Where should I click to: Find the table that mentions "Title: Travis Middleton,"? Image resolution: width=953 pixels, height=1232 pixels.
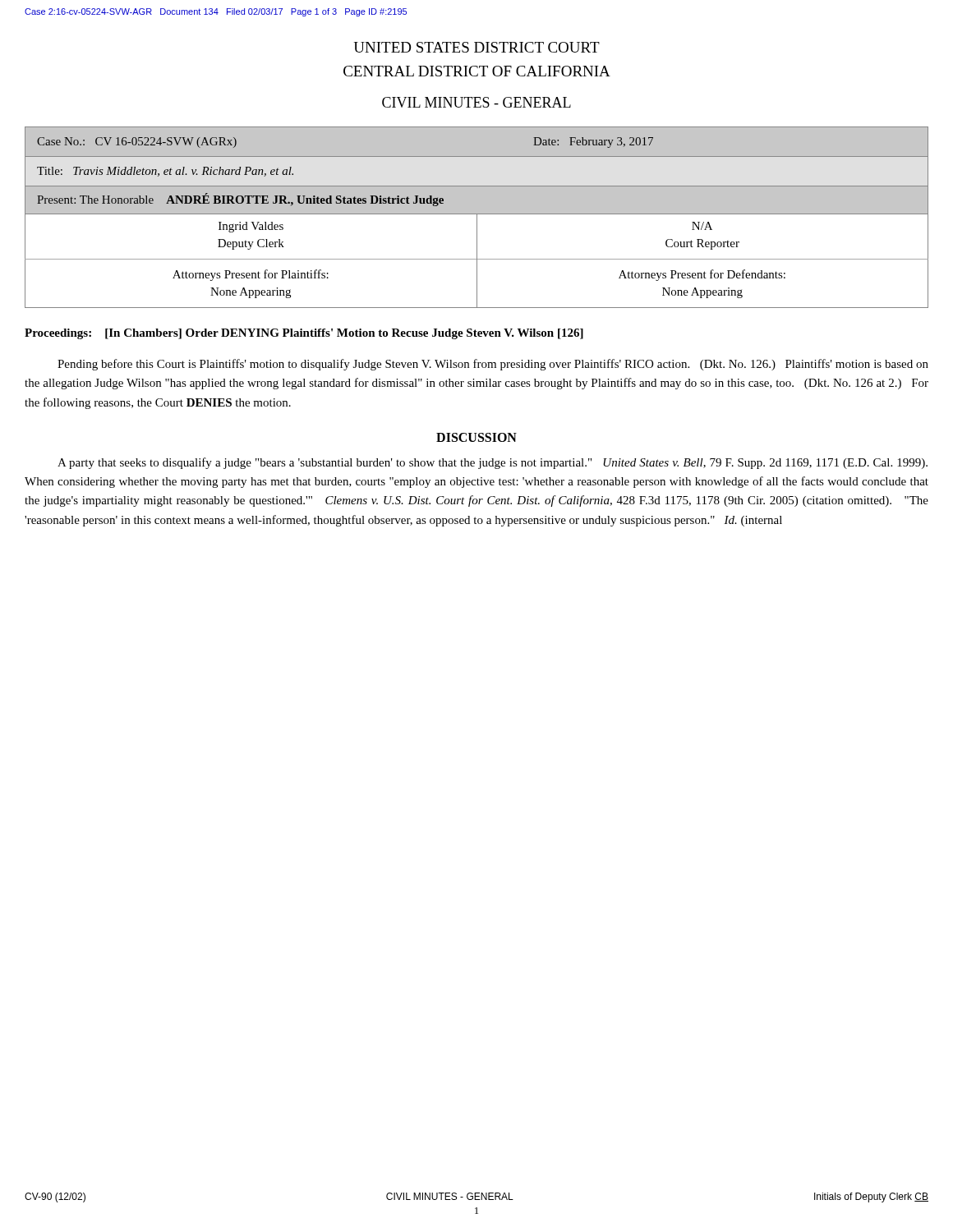(x=476, y=172)
